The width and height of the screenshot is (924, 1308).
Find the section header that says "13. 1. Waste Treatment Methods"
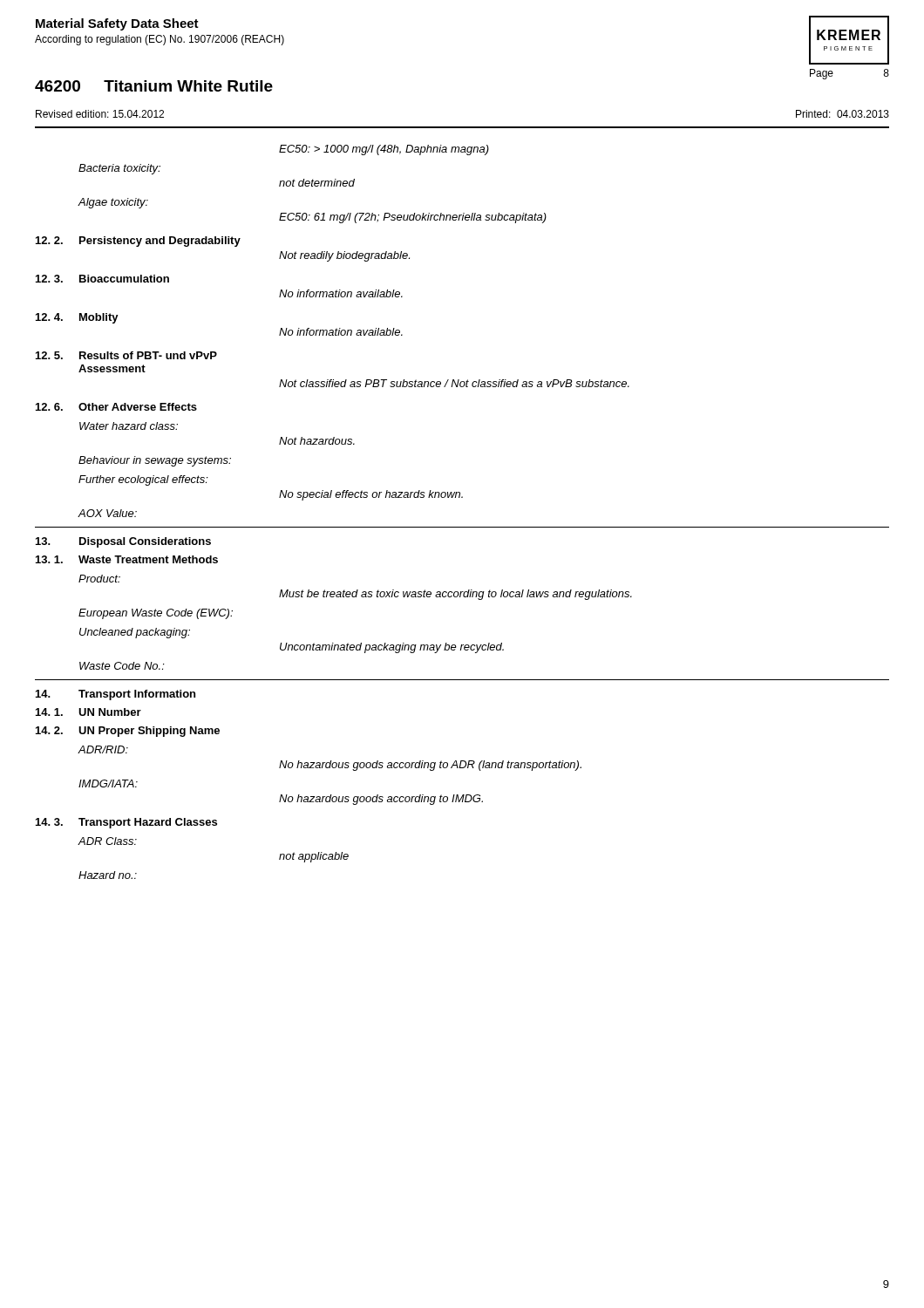coord(127,559)
